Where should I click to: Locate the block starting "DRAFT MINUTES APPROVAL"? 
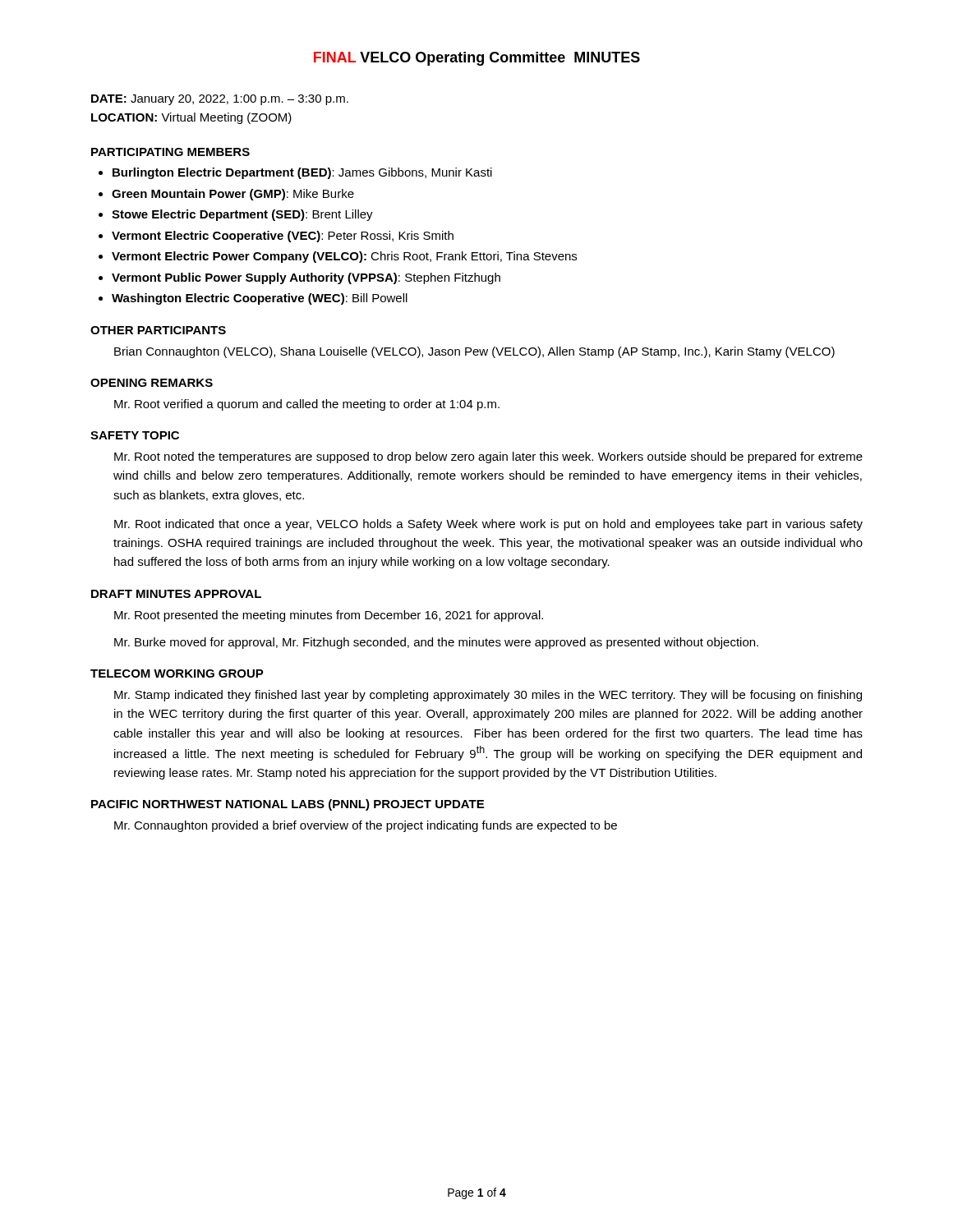(176, 593)
